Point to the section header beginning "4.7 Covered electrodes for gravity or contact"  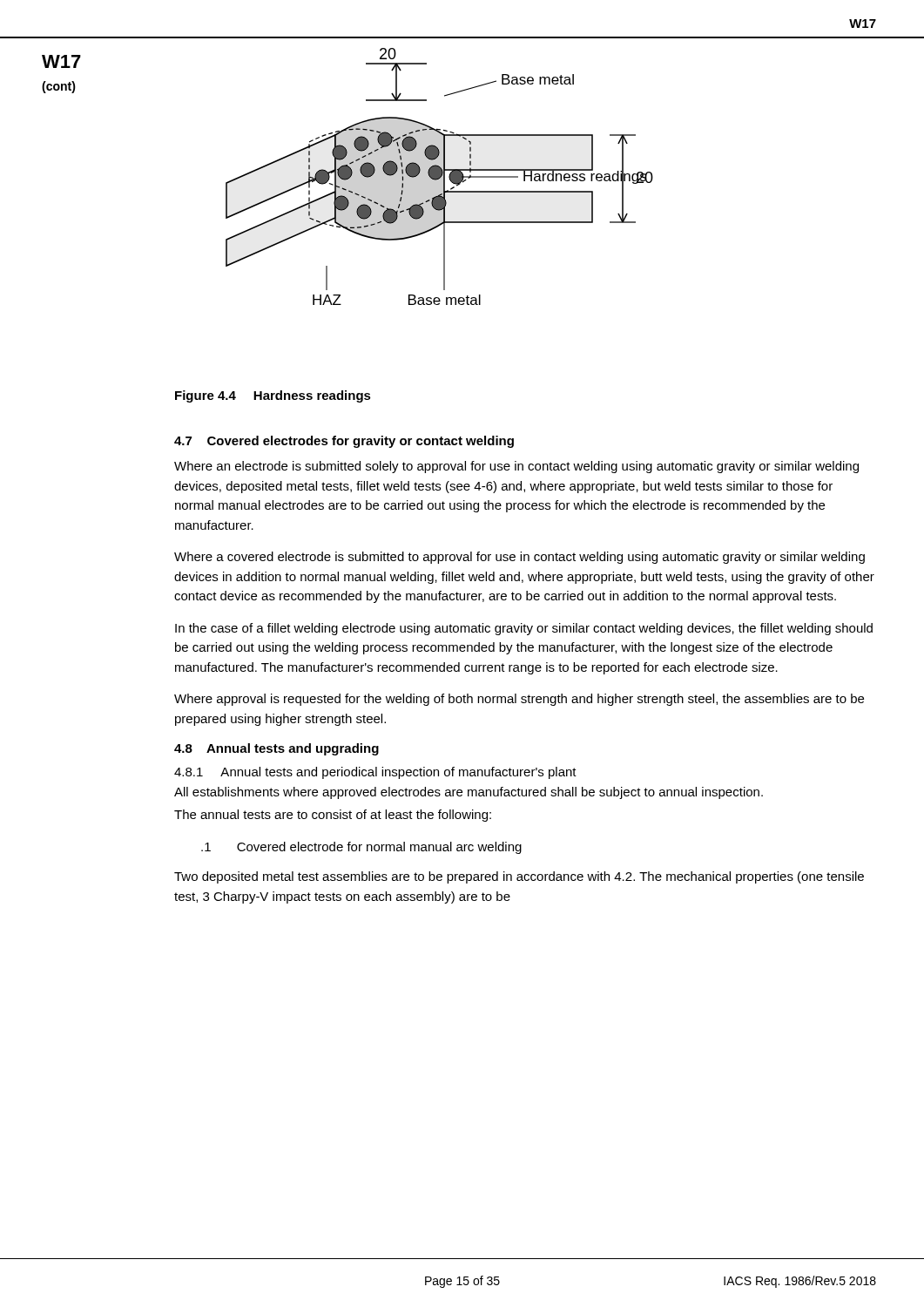click(344, 440)
